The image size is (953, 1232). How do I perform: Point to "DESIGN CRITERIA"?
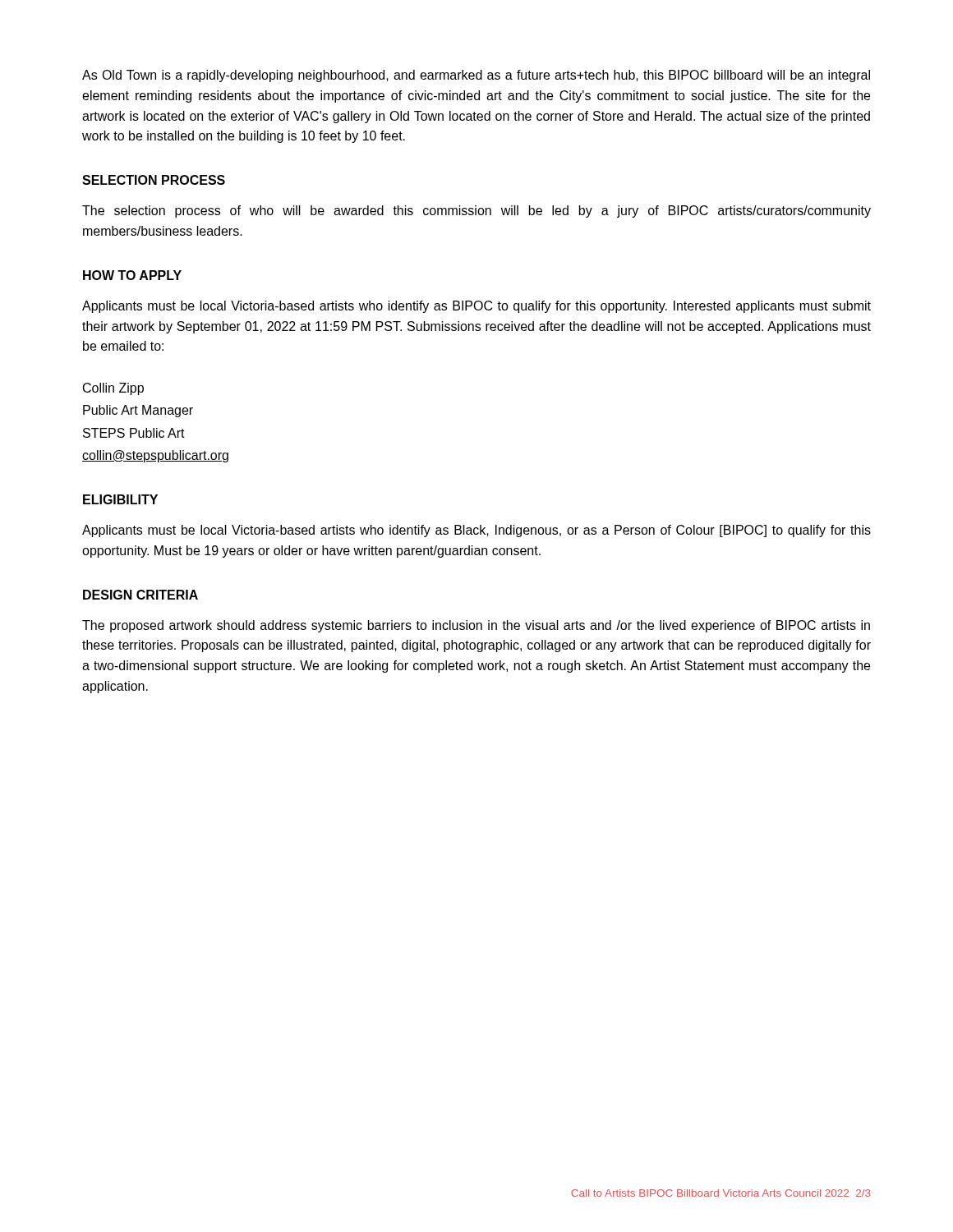[x=140, y=595]
